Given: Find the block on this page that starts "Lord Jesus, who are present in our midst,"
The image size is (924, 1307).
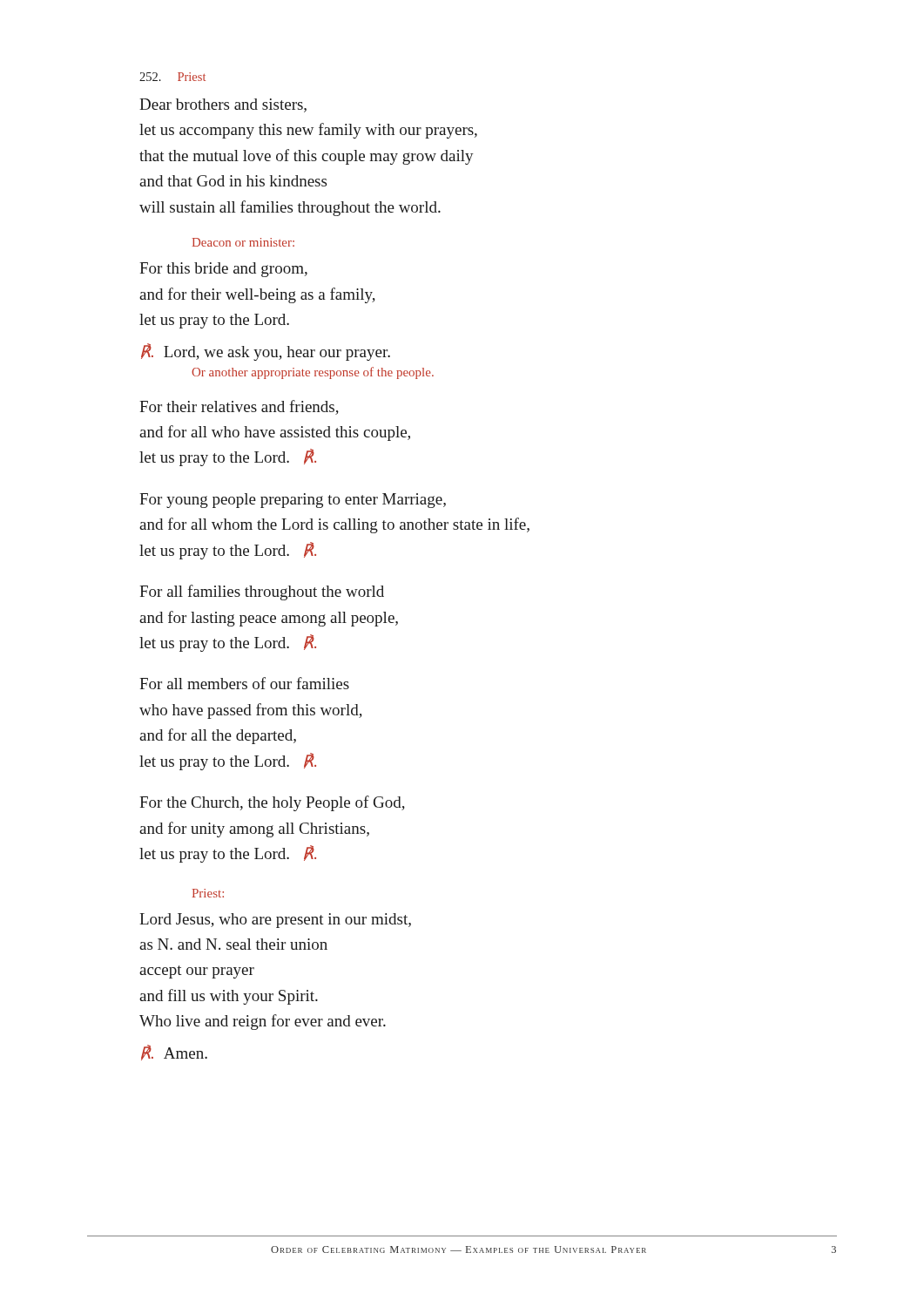Looking at the screenshot, I should [275, 921].
